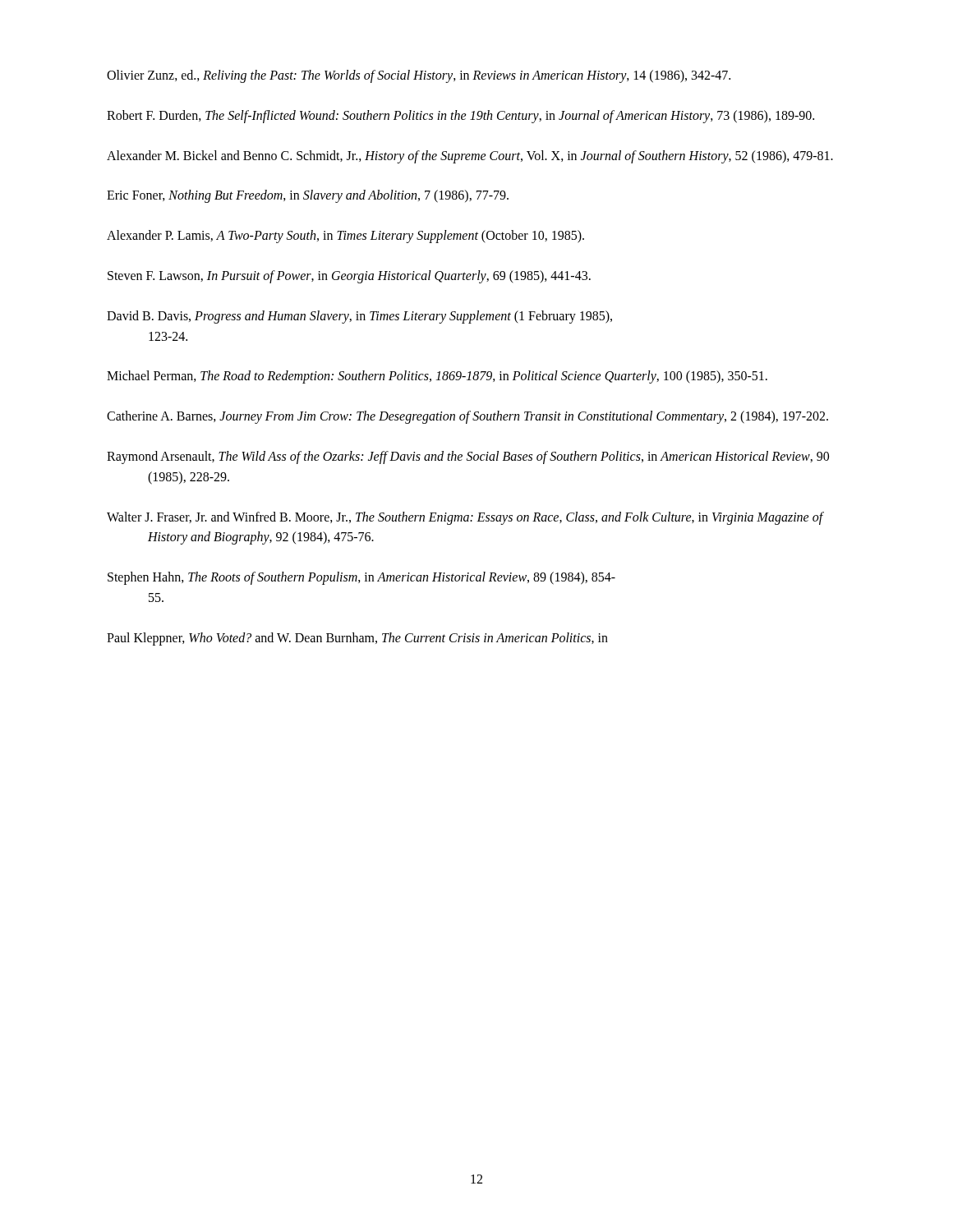Image resolution: width=953 pixels, height=1232 pixels.
Task: Navigate to the text block starting "Raymond Arsenault, The Wild Ass of the"
Action: click(x=468, y=466)
